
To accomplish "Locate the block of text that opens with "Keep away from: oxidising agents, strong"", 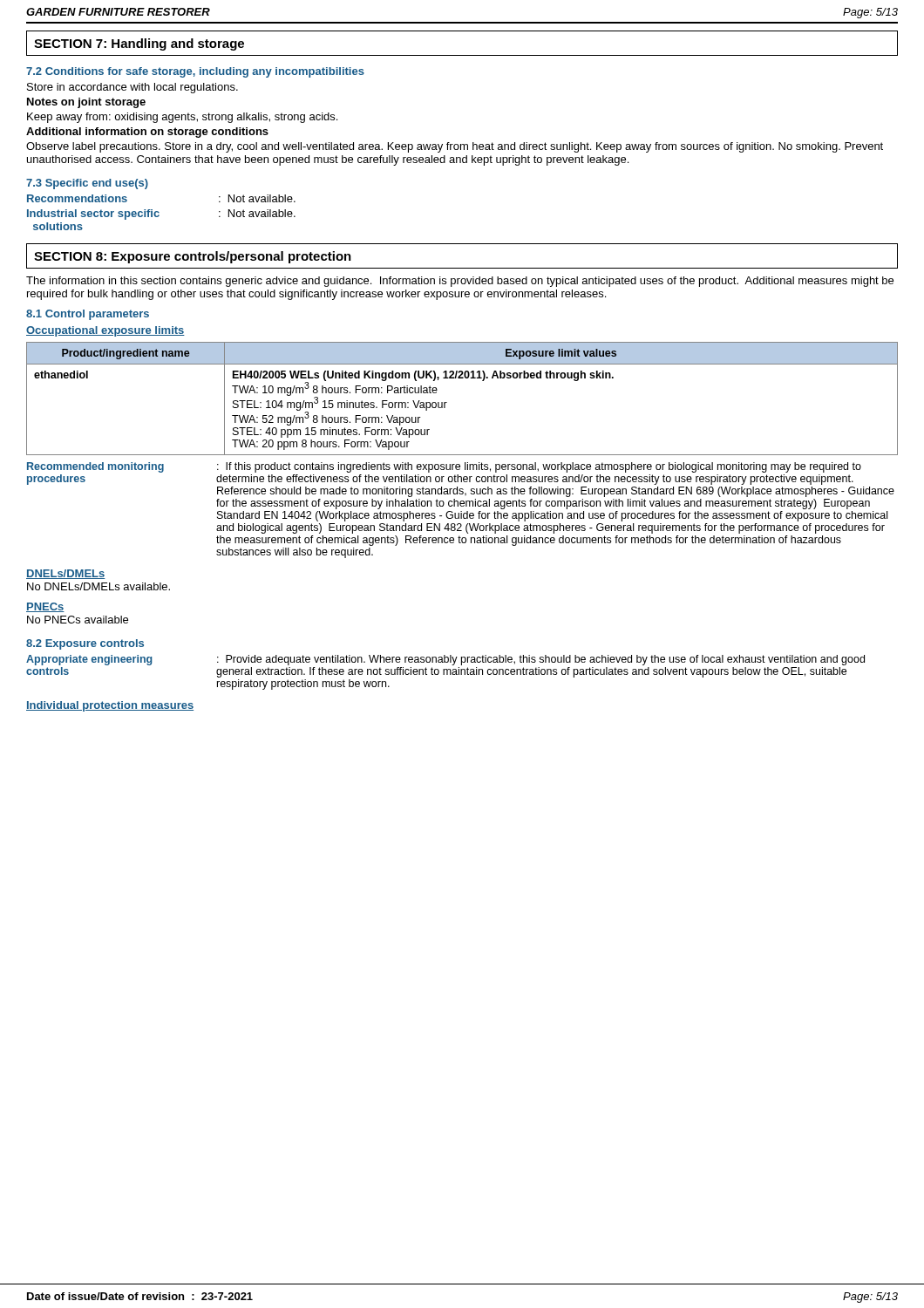I will [182, 116].
